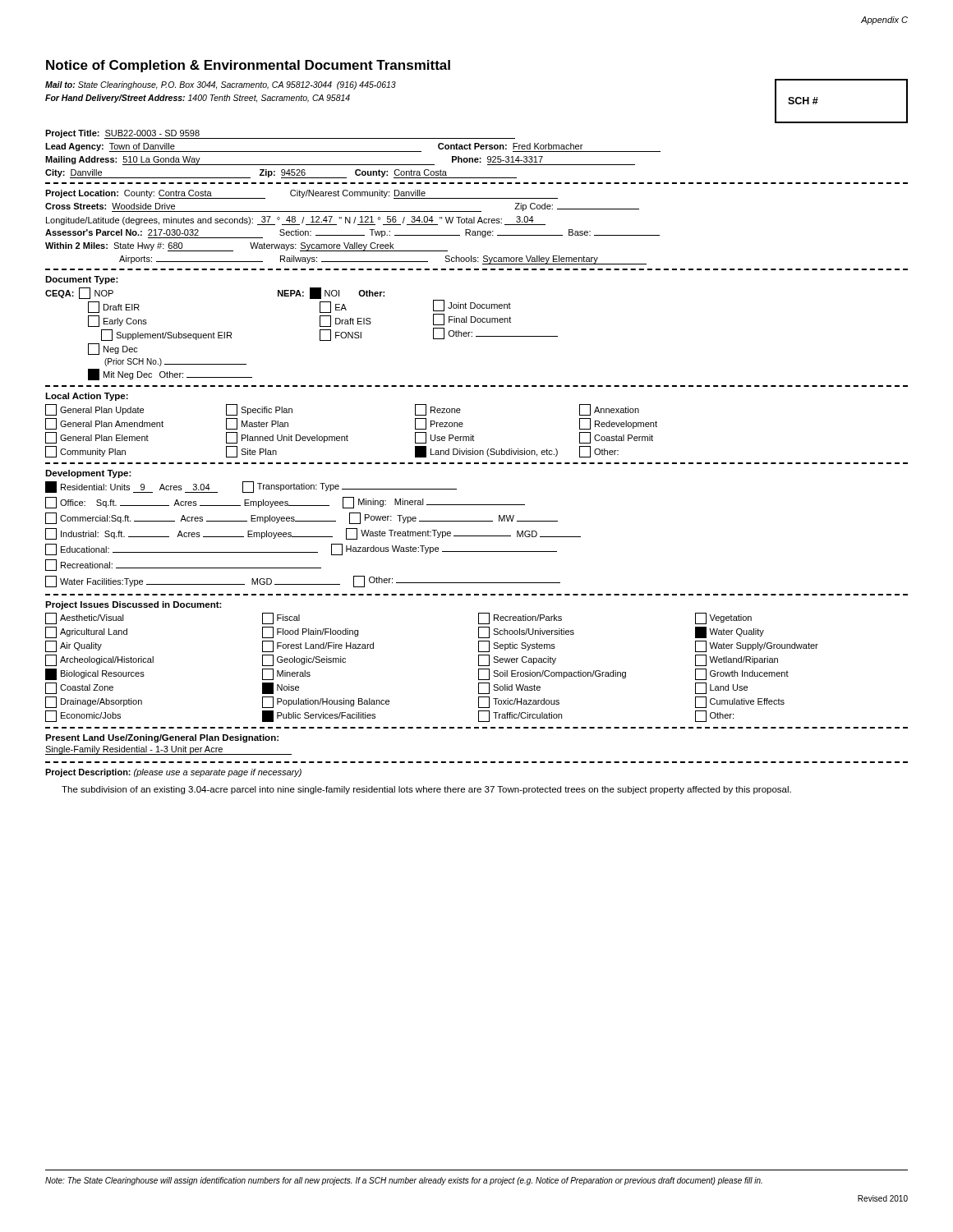The width and height of the screenshot is (953, 1232).
Task: Where does it say "Project Issues Discussed in Document:"?
Action: (134, 604)
